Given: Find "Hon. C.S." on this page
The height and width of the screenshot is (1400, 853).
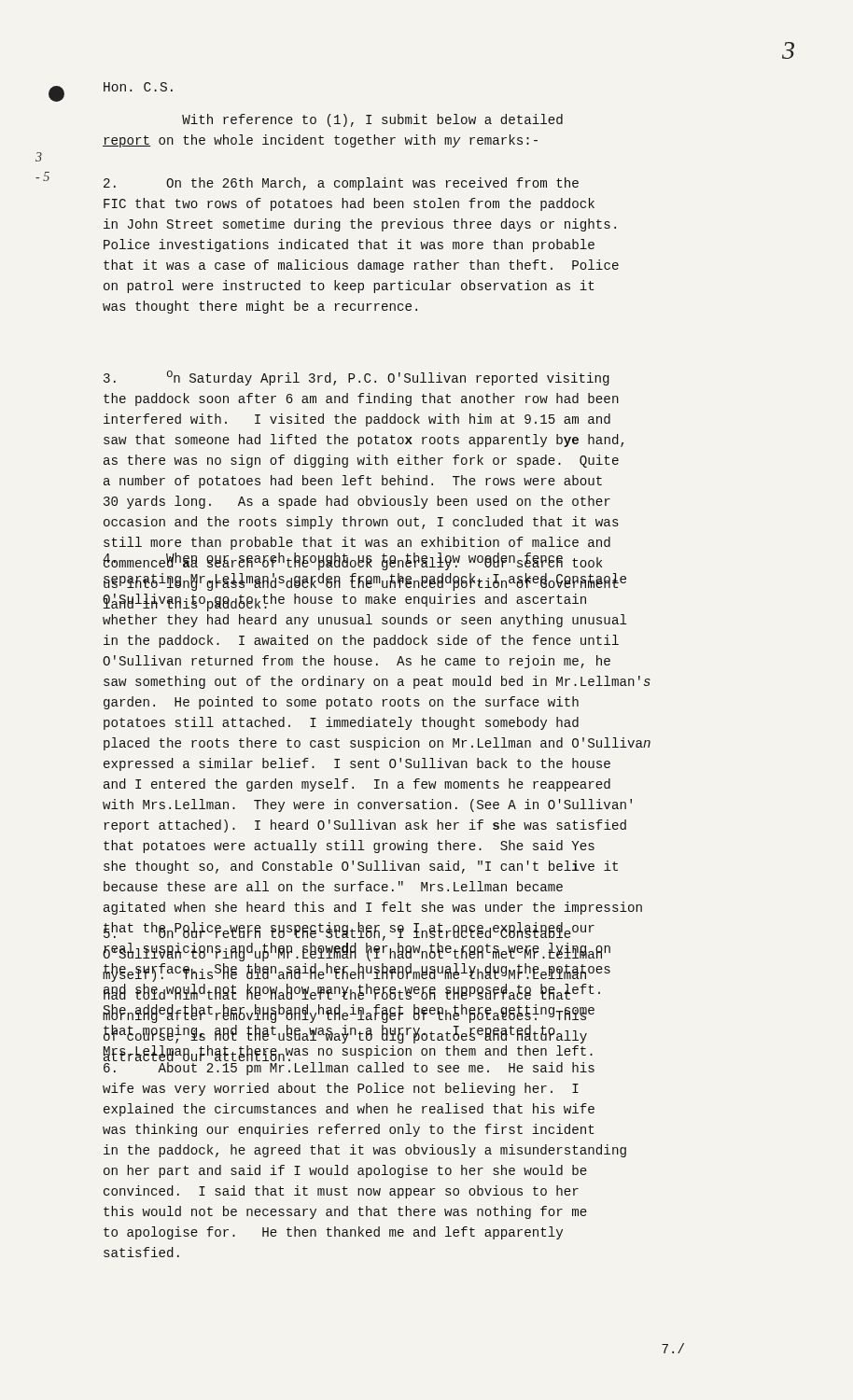Looking at the screenshot, I should tap(139, 88).
